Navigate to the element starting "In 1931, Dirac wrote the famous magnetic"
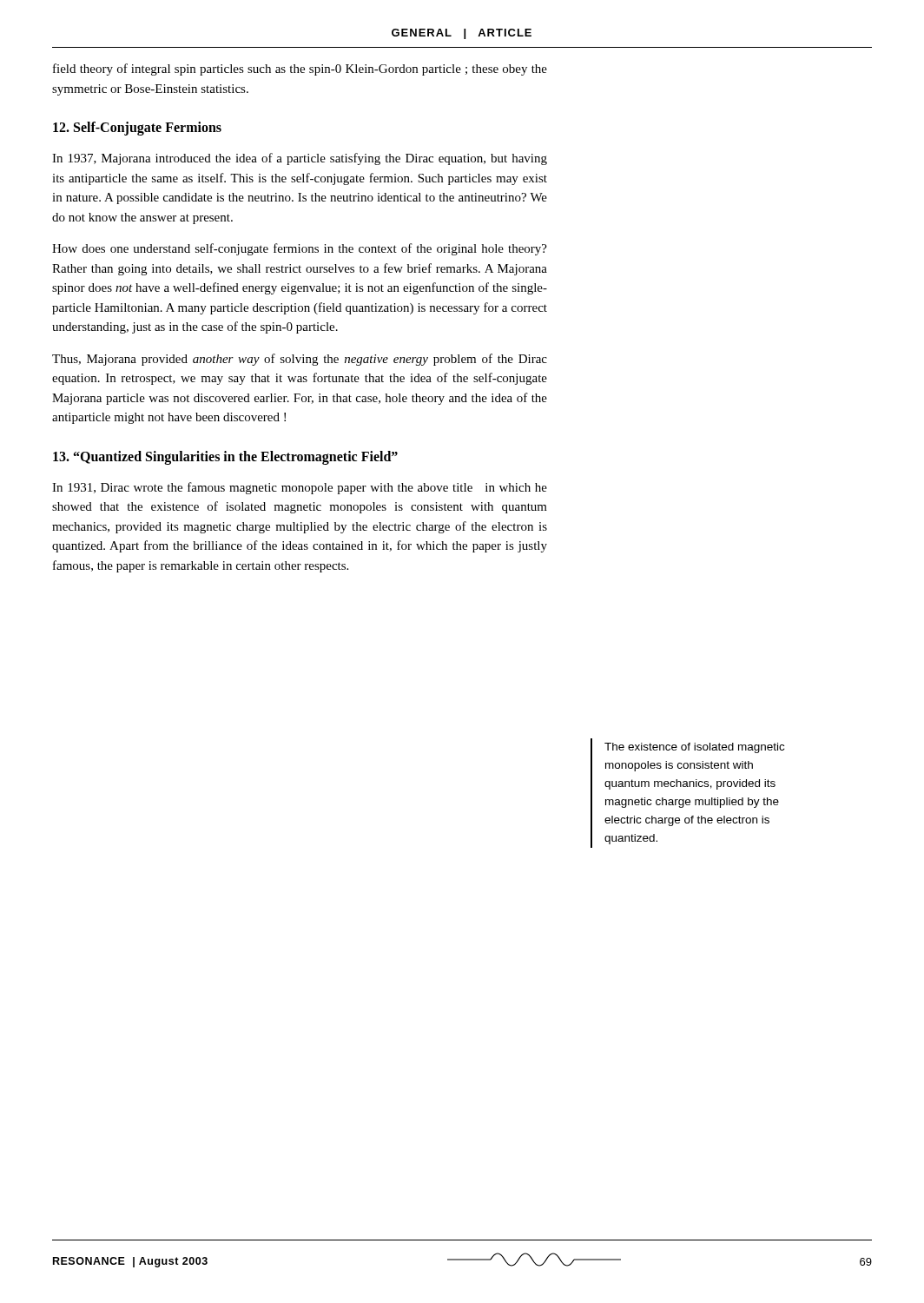 tap(300, 526)
